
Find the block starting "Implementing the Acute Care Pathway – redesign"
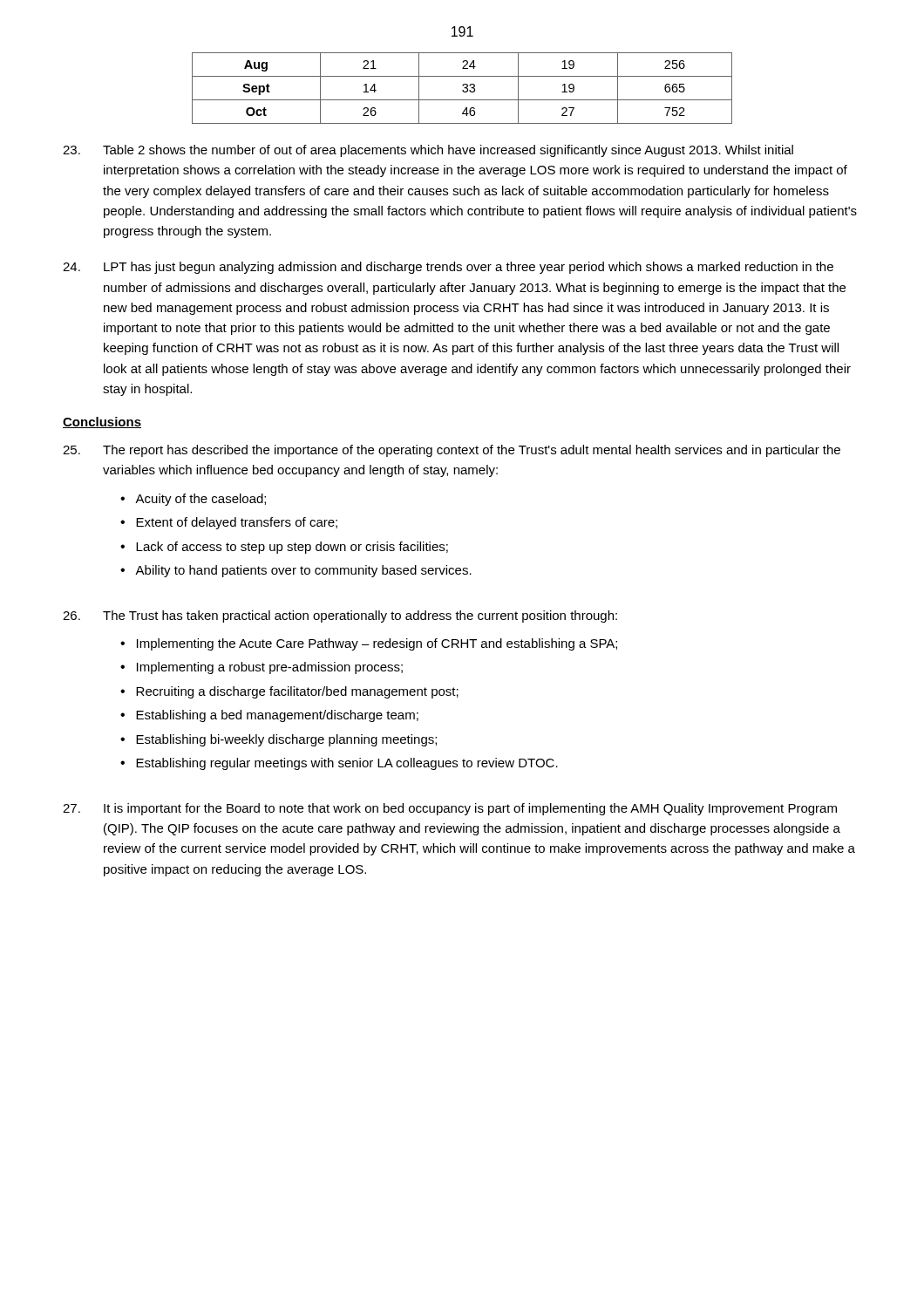[x=491, y=644]
